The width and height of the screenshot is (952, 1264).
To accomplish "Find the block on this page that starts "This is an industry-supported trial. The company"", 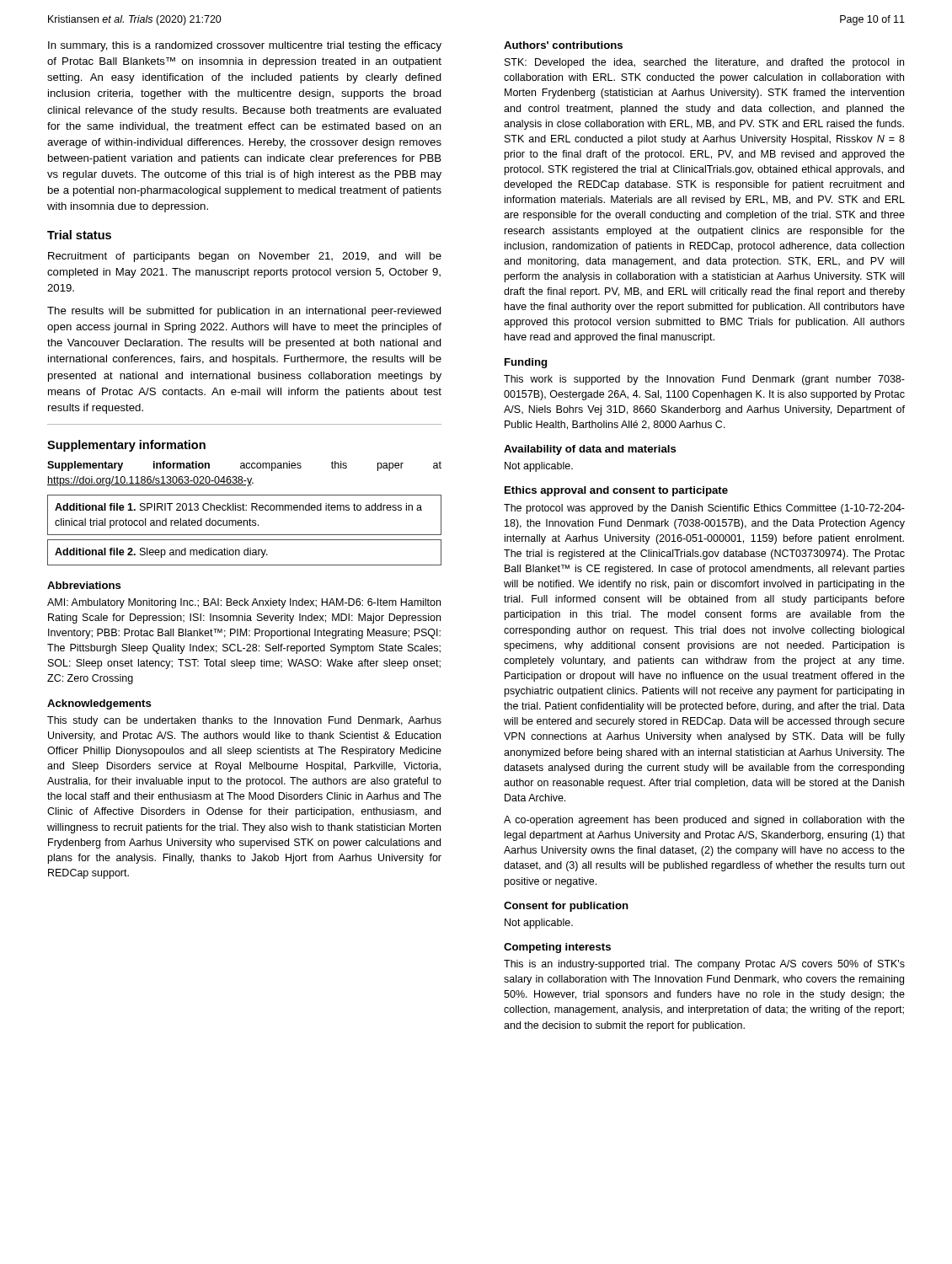I will [x=704, y=995].
